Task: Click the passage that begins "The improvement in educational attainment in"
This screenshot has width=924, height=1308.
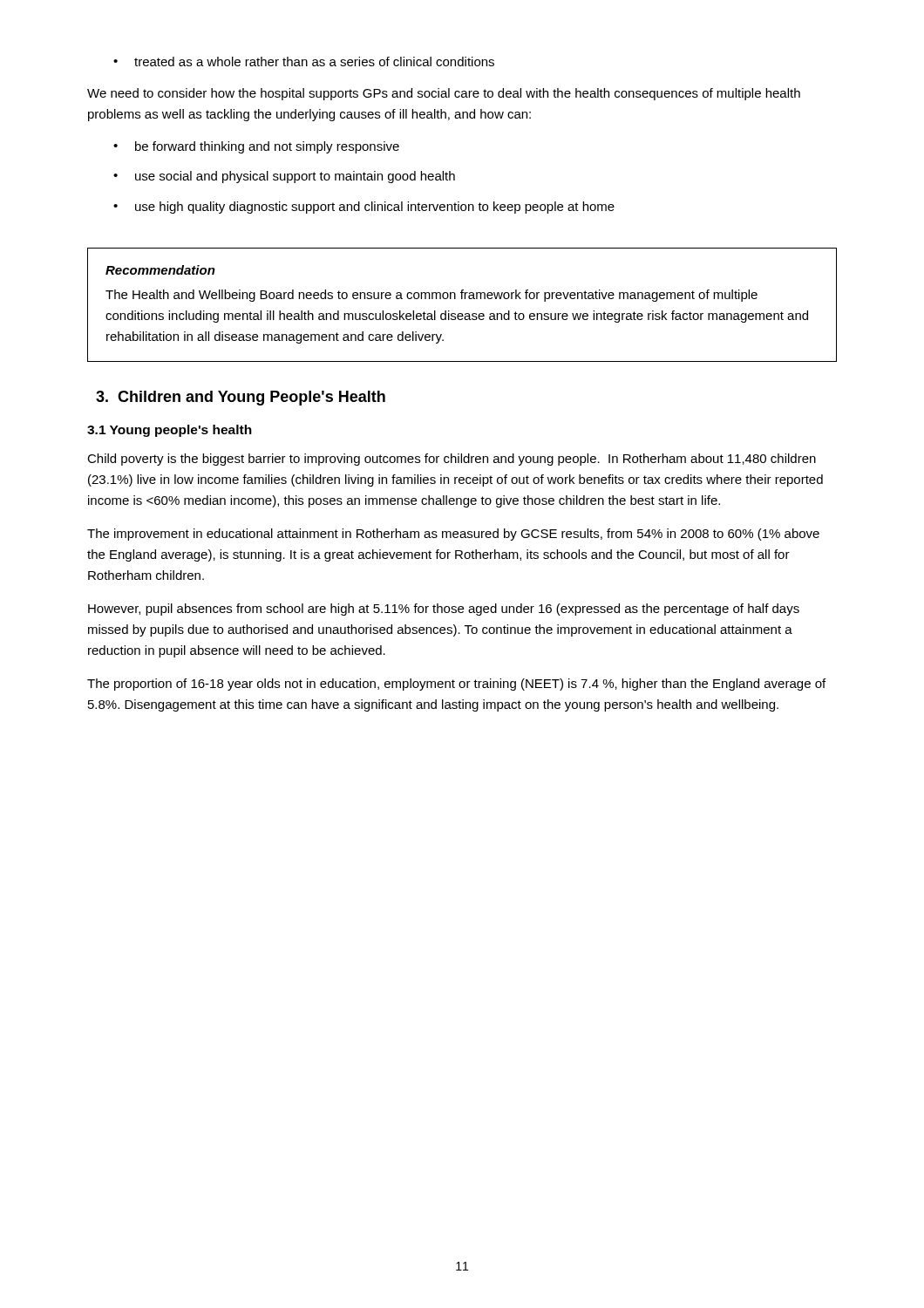Action: 453,554
